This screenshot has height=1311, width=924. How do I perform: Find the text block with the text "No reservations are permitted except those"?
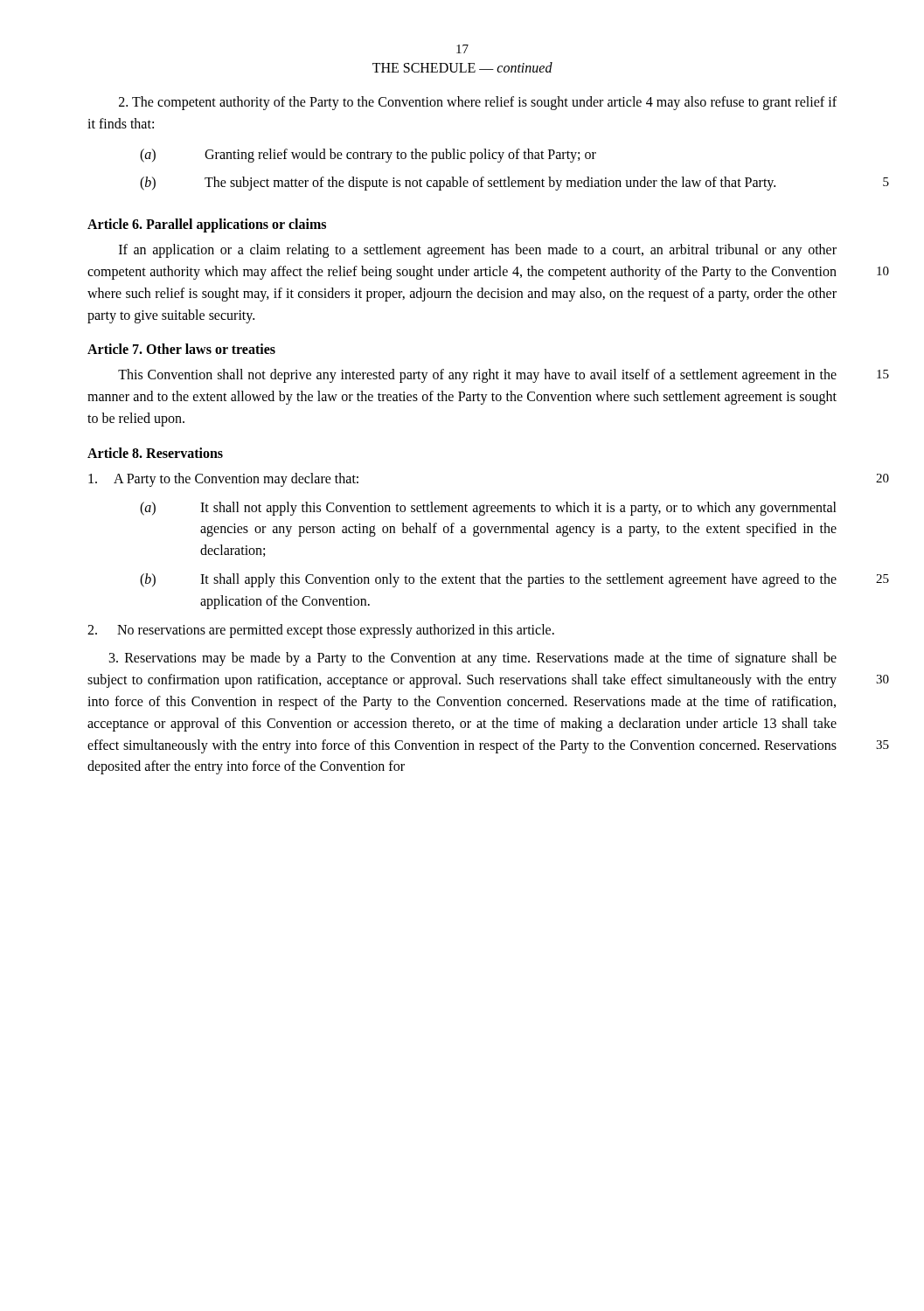(x=462, y=630)
